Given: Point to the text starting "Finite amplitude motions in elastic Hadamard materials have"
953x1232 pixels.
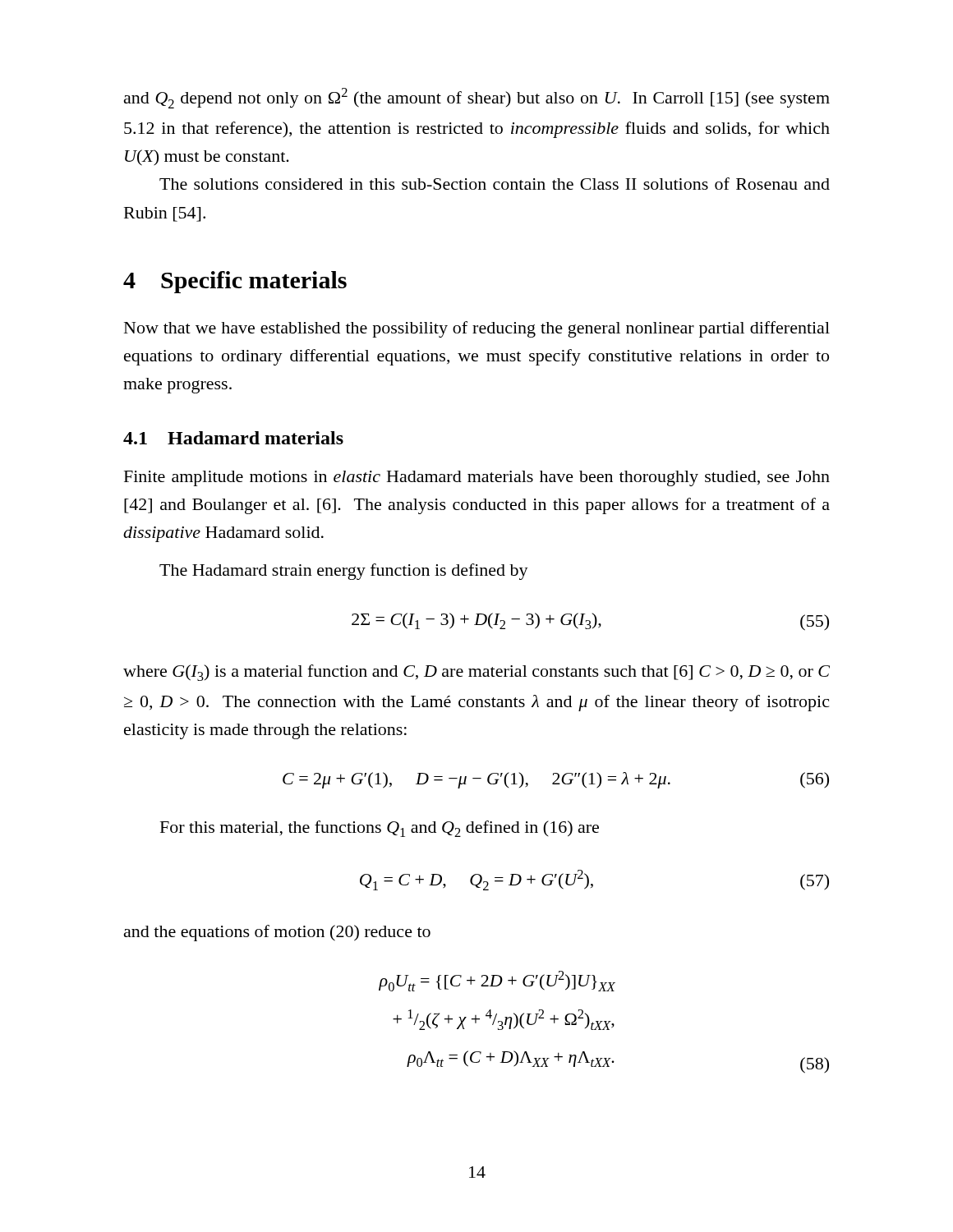Looking at the screenshot, I should 476,504.
